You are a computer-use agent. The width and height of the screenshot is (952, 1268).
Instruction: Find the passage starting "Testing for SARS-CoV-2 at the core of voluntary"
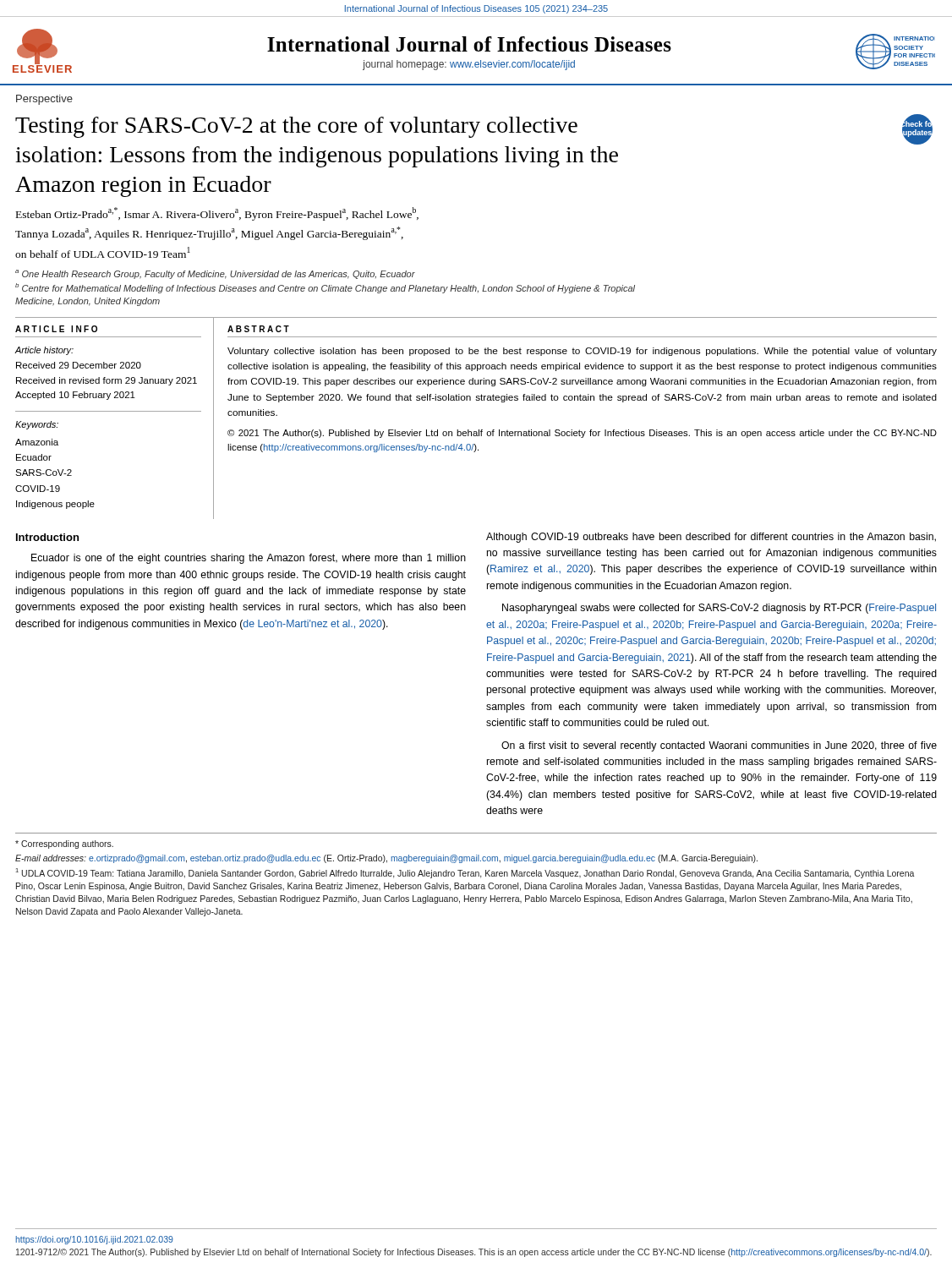pyautogui.click(x=476, y=154)
